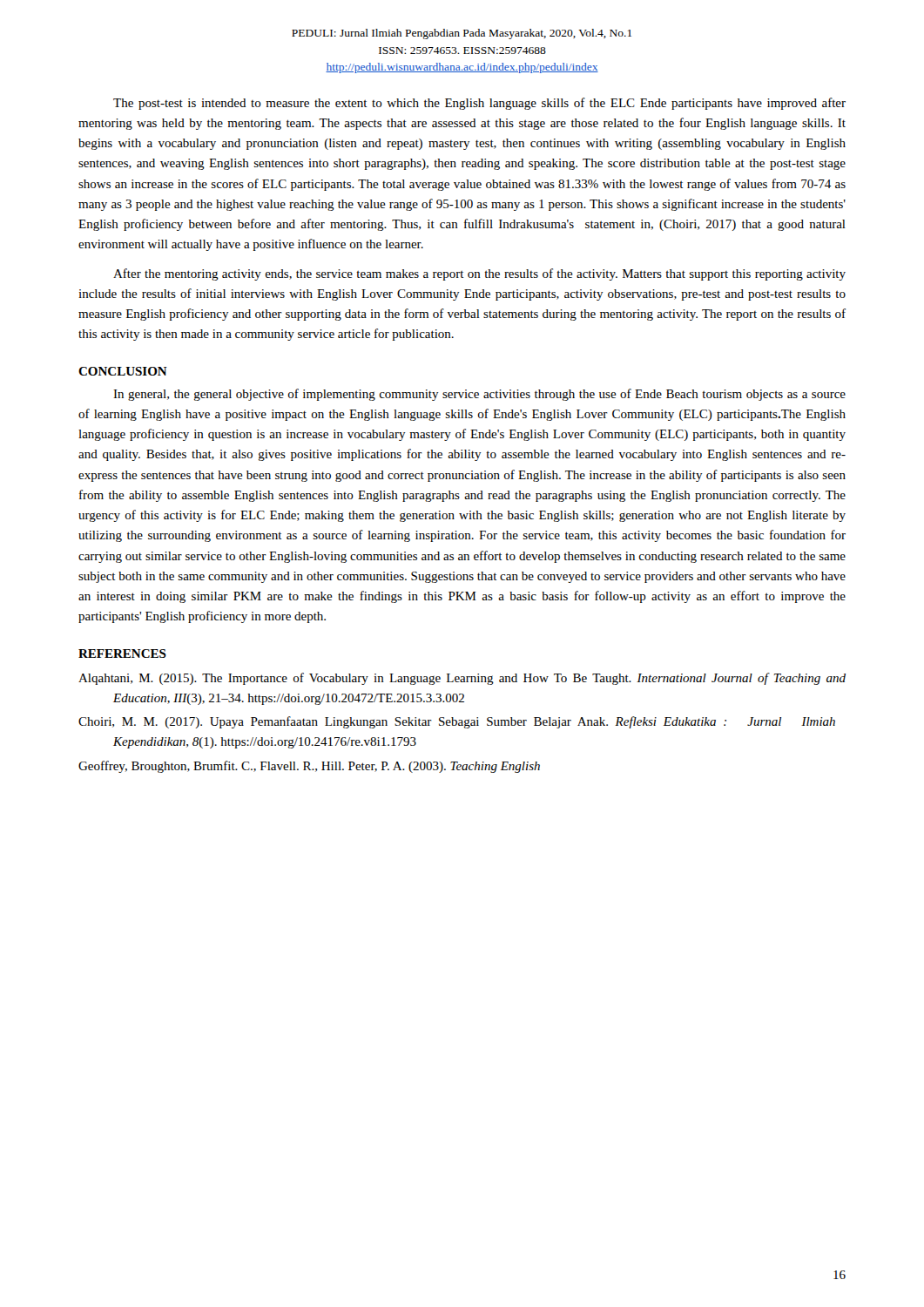Find the block on this page that starts "Alqahtani, M. (2015). The"
The image size is (924, 1307).
(462, 688)
